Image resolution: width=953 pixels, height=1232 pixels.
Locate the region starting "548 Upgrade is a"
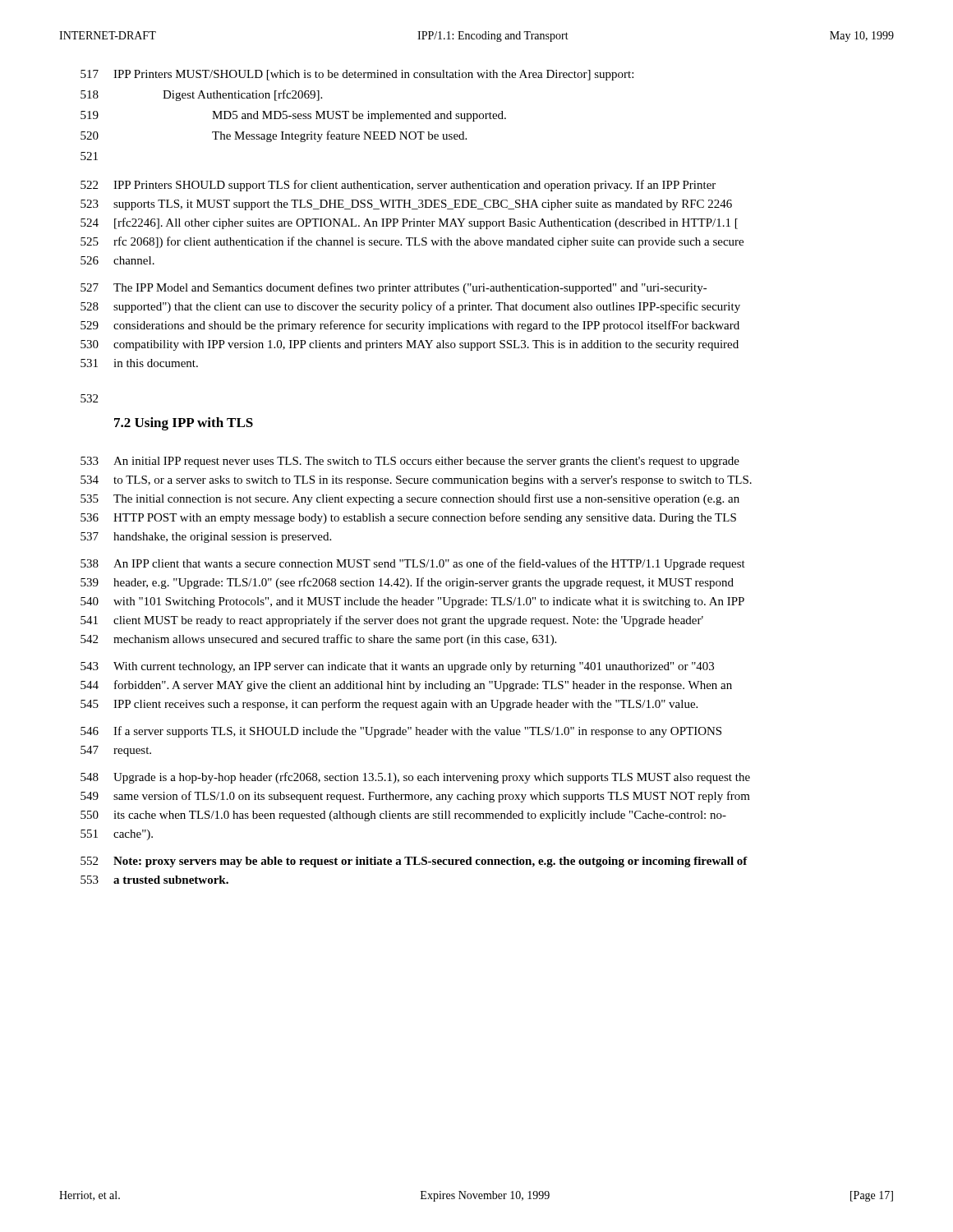pos(476,806)
